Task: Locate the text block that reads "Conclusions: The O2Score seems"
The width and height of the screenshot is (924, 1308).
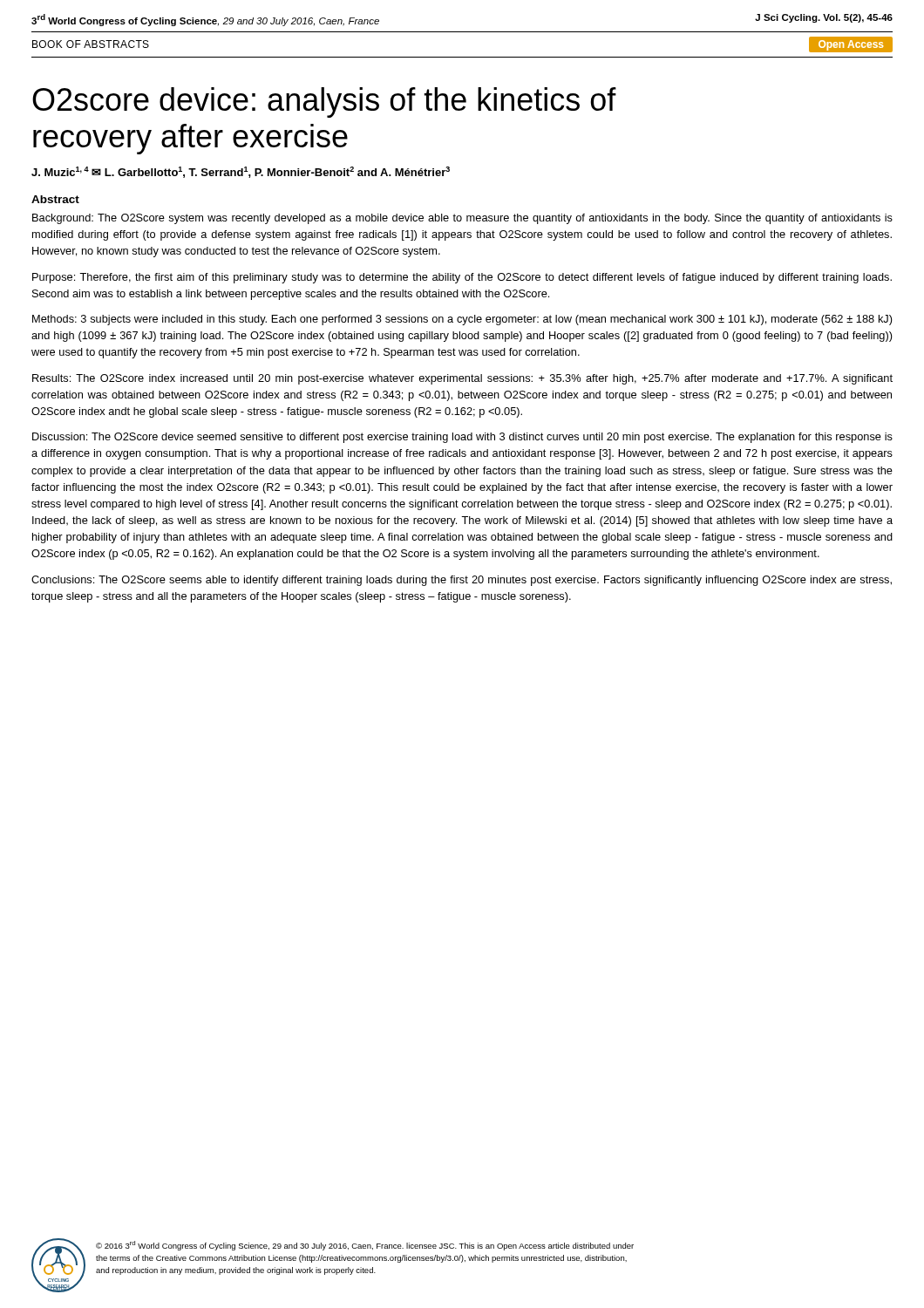Action: pos(462,588)
